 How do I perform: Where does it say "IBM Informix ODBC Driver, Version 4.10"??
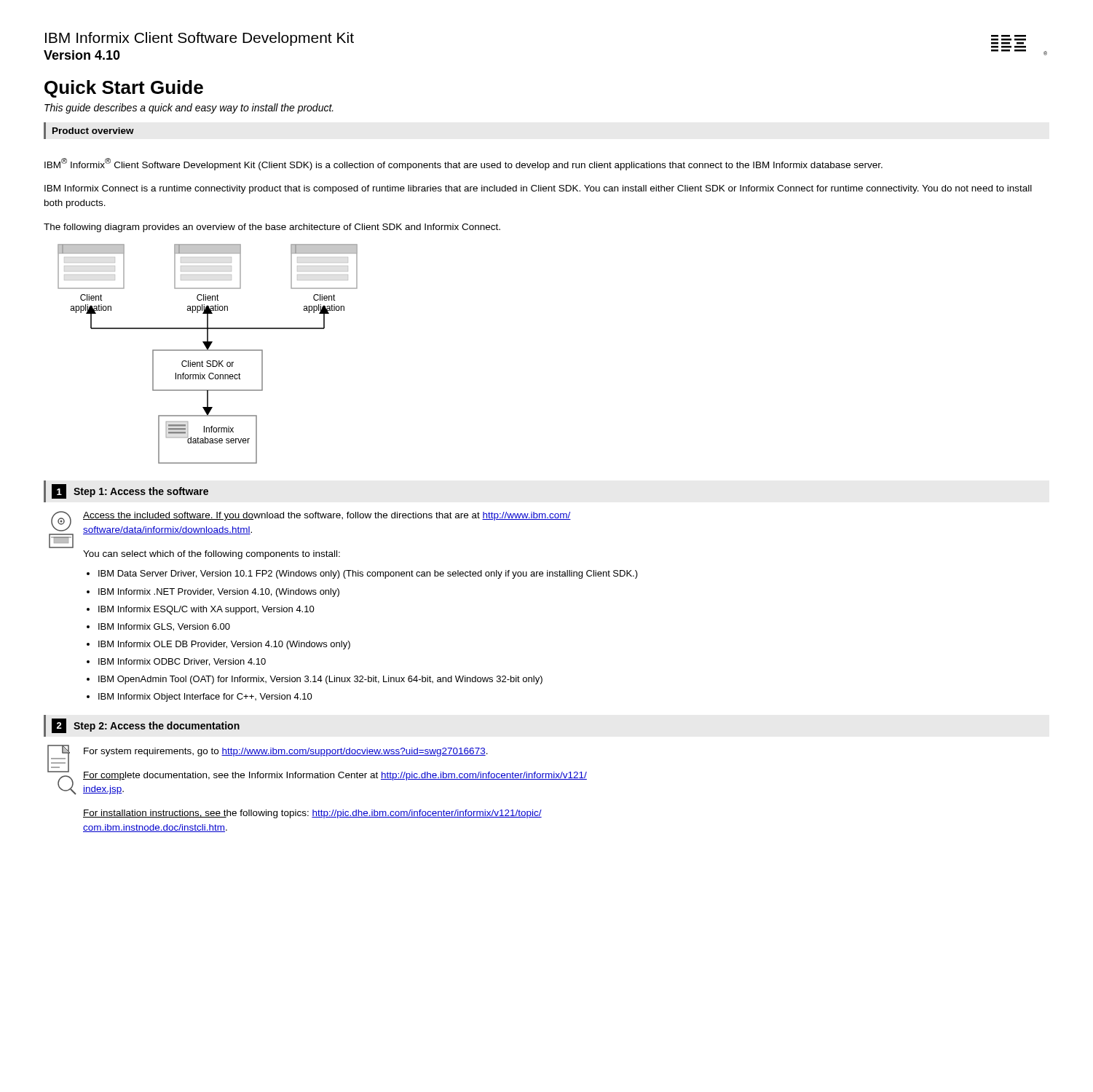(x=182, y=662)
